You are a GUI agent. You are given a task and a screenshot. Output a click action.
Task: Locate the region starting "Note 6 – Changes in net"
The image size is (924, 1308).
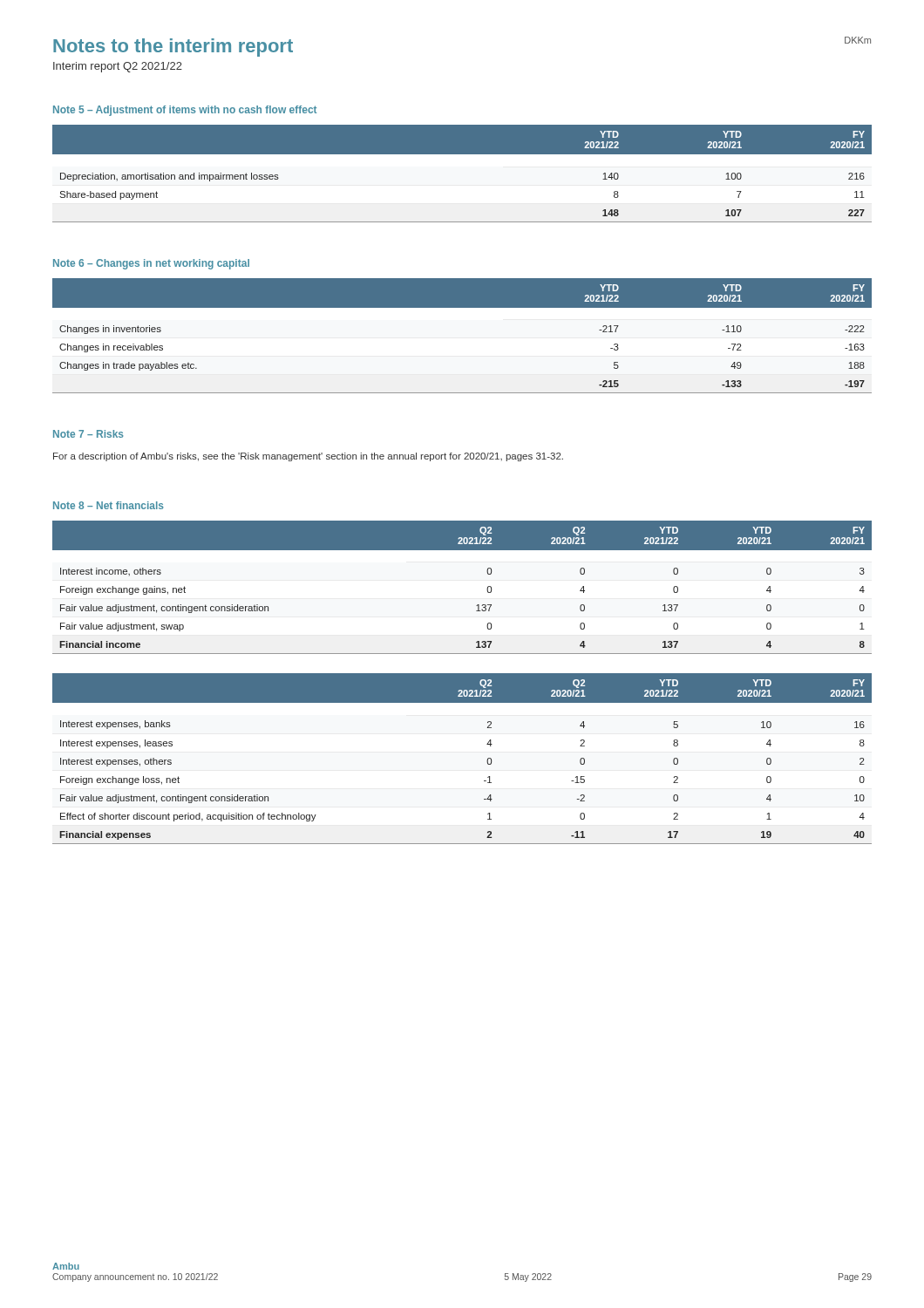coord(151,263)
